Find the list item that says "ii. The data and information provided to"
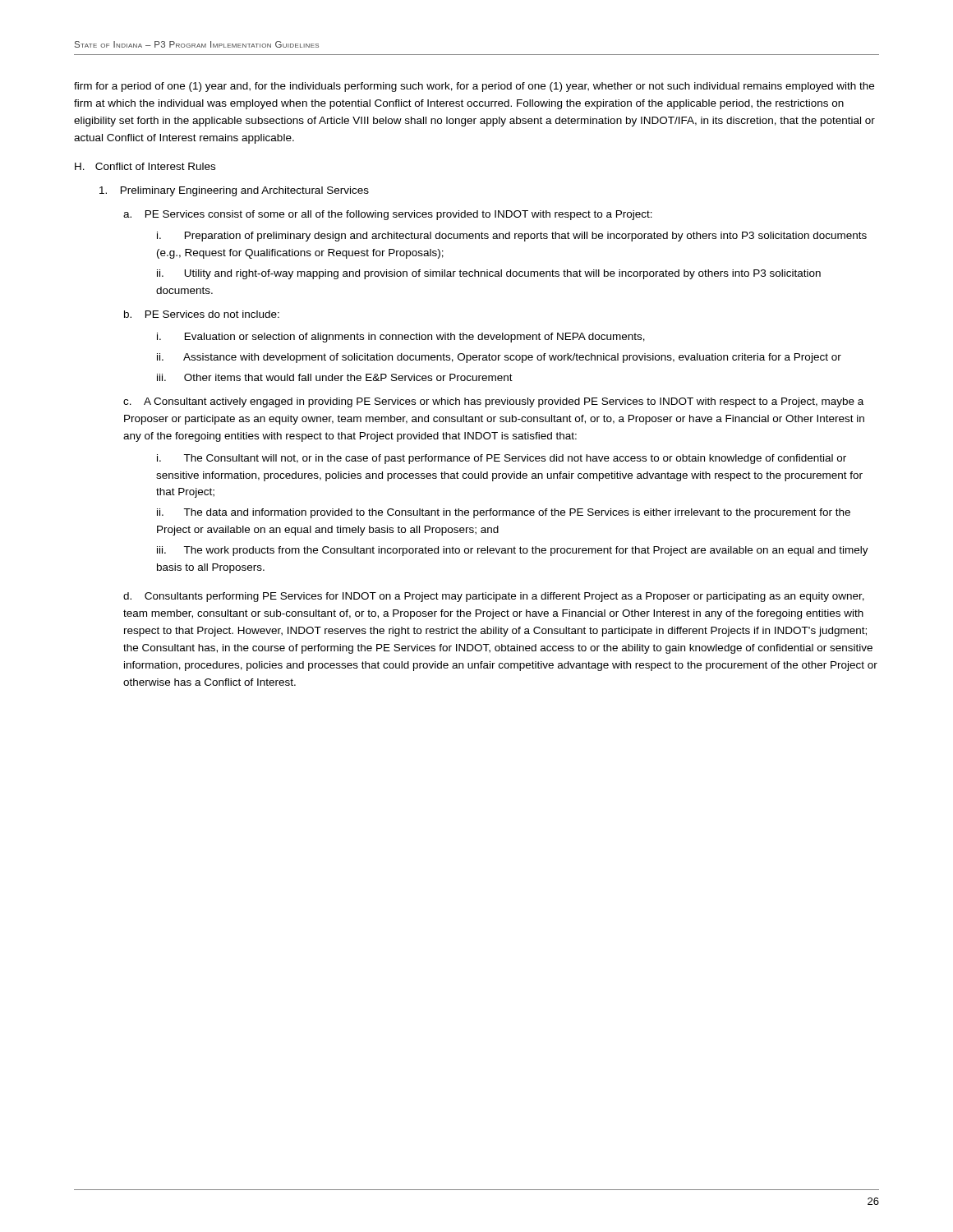This screenshot has height=1232, width=953. 503,520
